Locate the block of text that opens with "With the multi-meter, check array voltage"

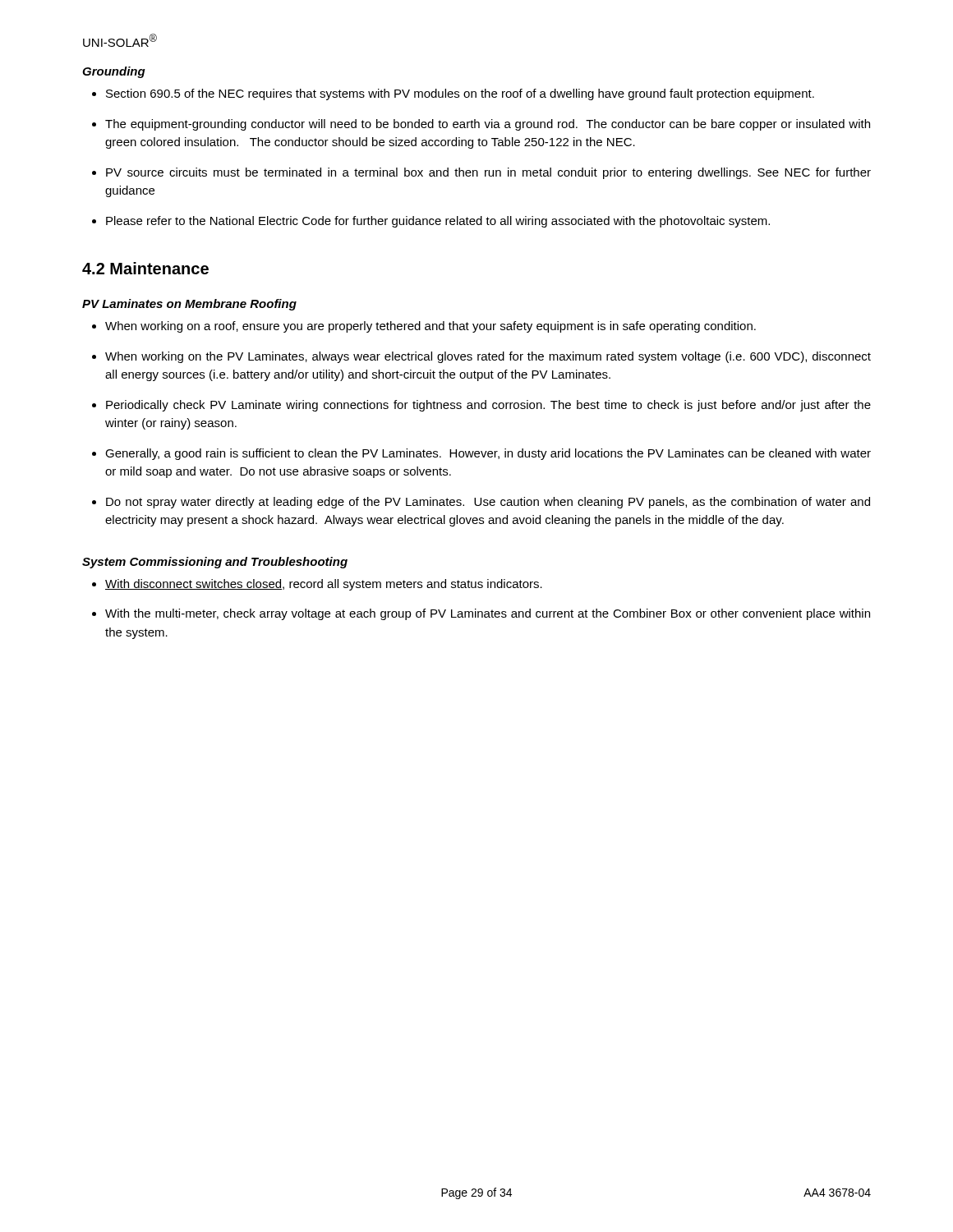[x=488, y=622]
